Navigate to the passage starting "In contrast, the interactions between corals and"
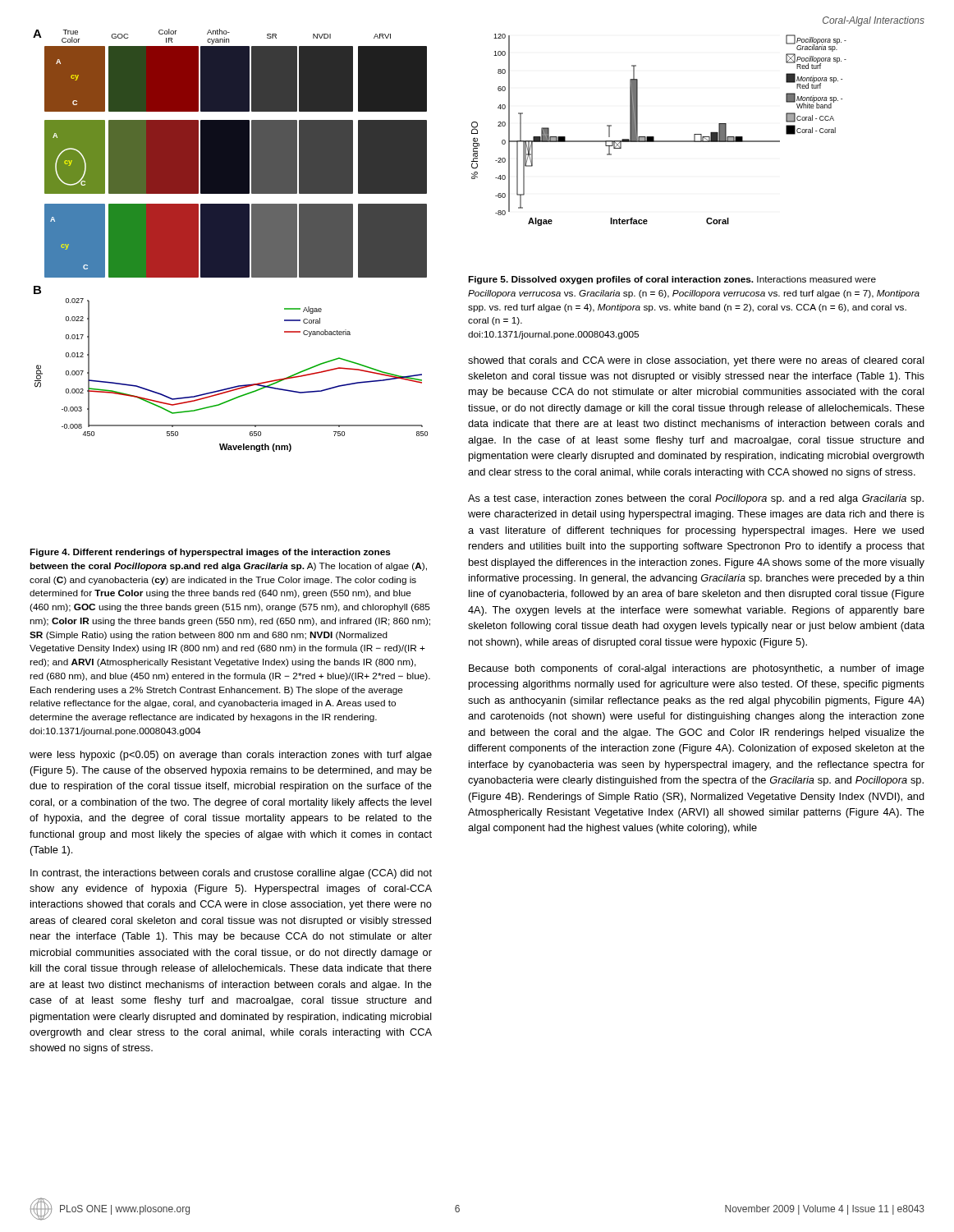The height and width of the screenshot is (1232, 954). [x=231, y=960]
